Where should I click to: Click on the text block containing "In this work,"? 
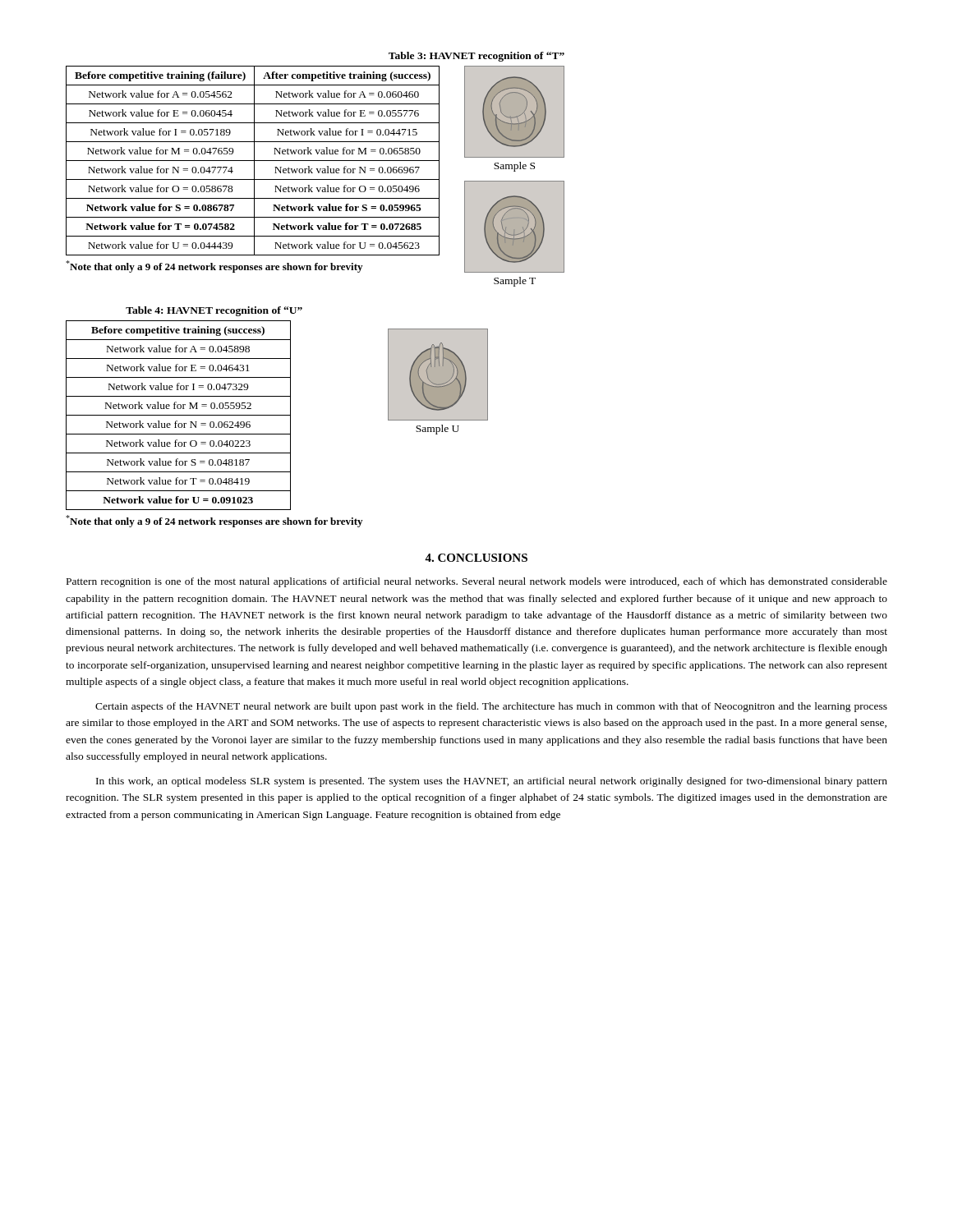[x=476, y=797]
